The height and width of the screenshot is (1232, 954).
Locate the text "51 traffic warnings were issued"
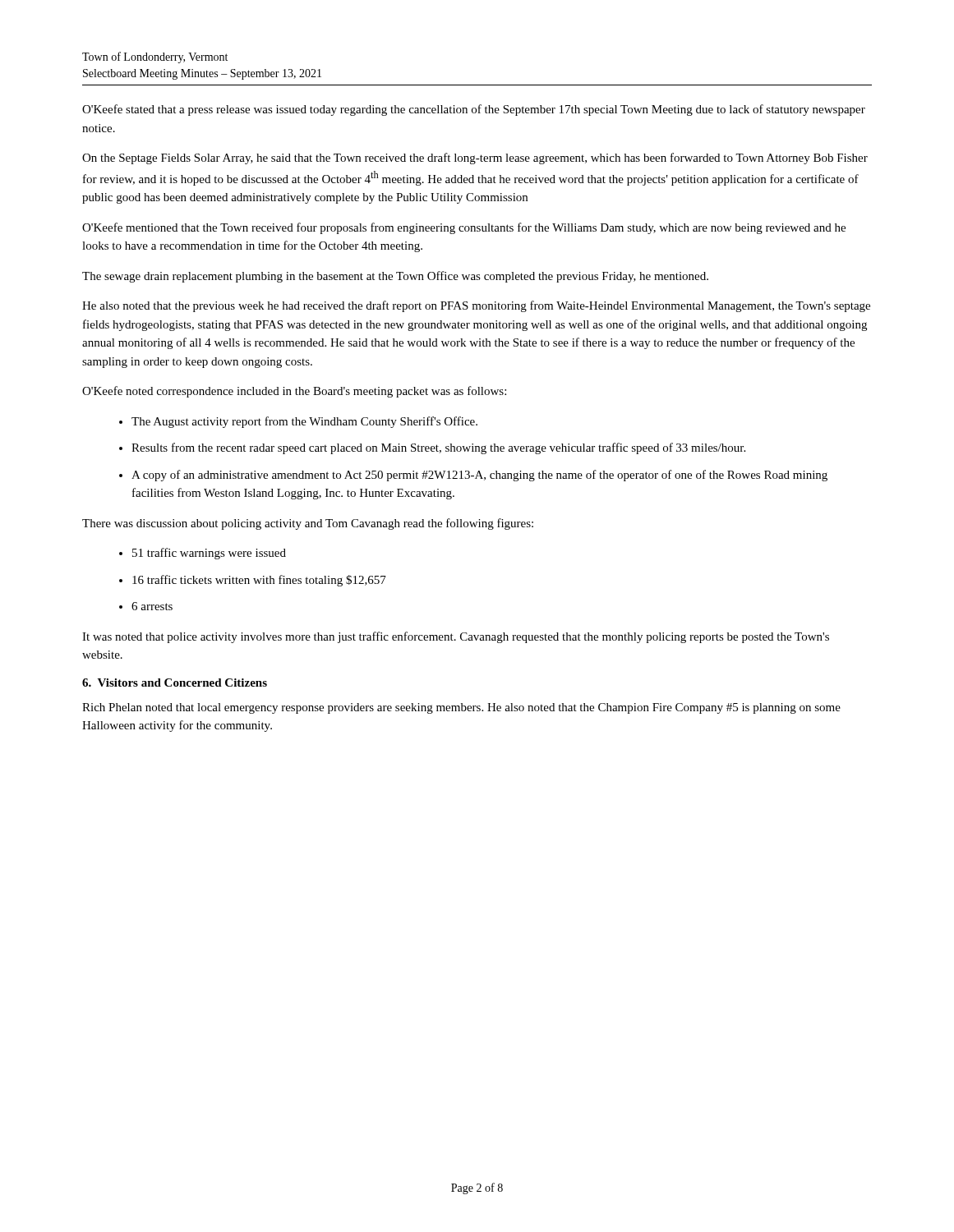point(209,553)
